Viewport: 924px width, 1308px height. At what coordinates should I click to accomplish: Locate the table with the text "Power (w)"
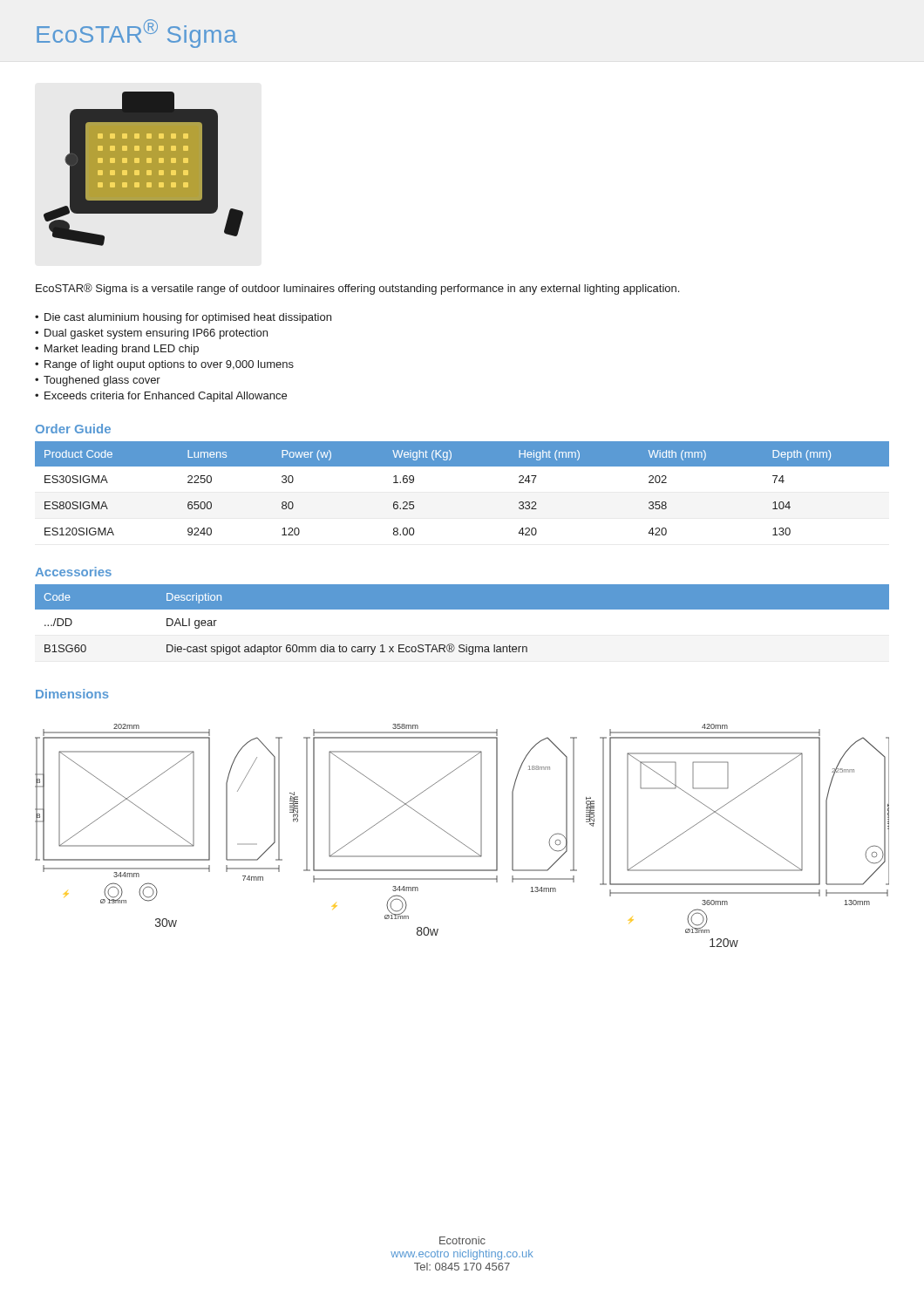[462, 493]
